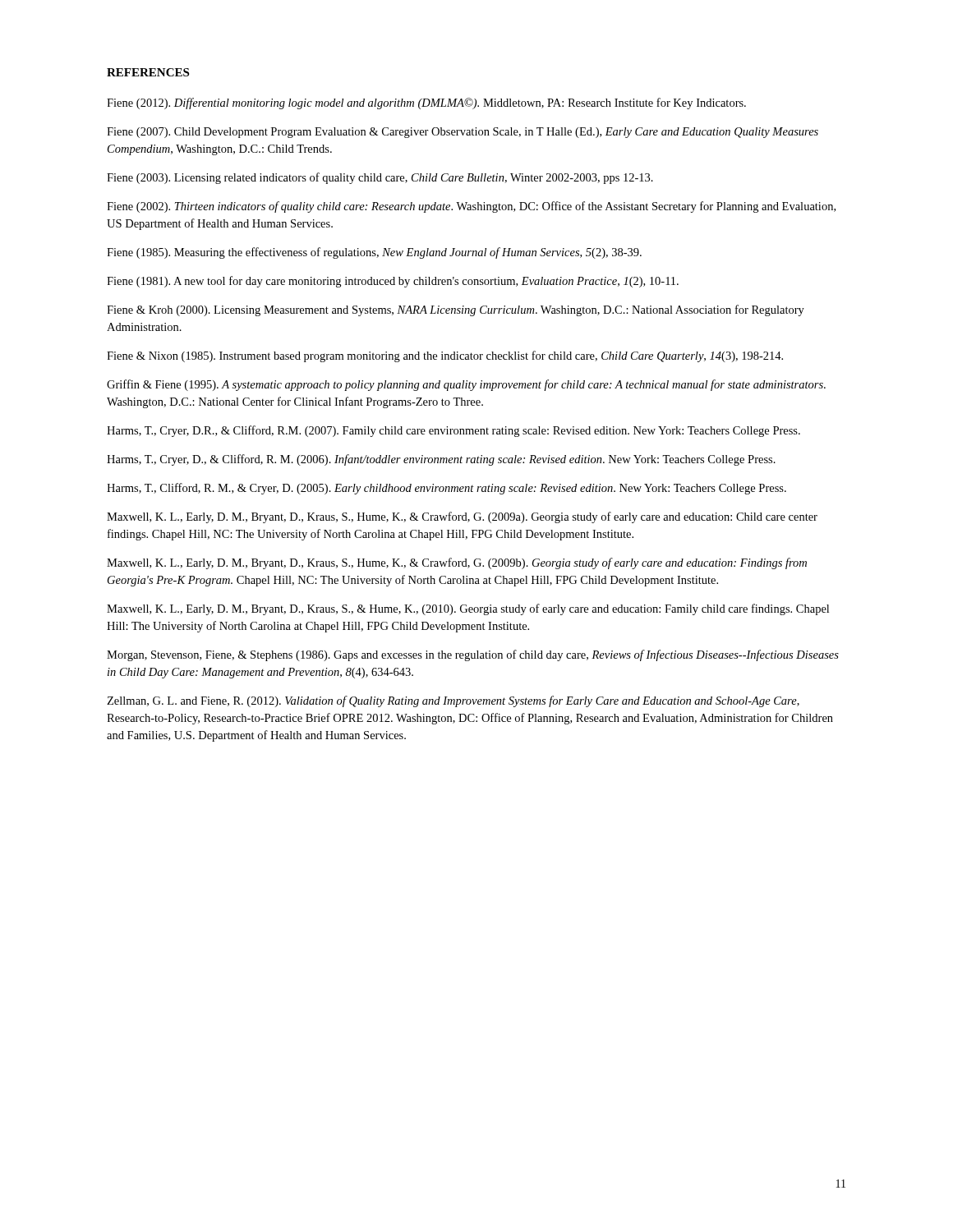Click the passage that begins "Fiene (1981). A new tool for day care"
Image resolution: width=953 pixels, height=1232 pixels.
tap(393, 281)
